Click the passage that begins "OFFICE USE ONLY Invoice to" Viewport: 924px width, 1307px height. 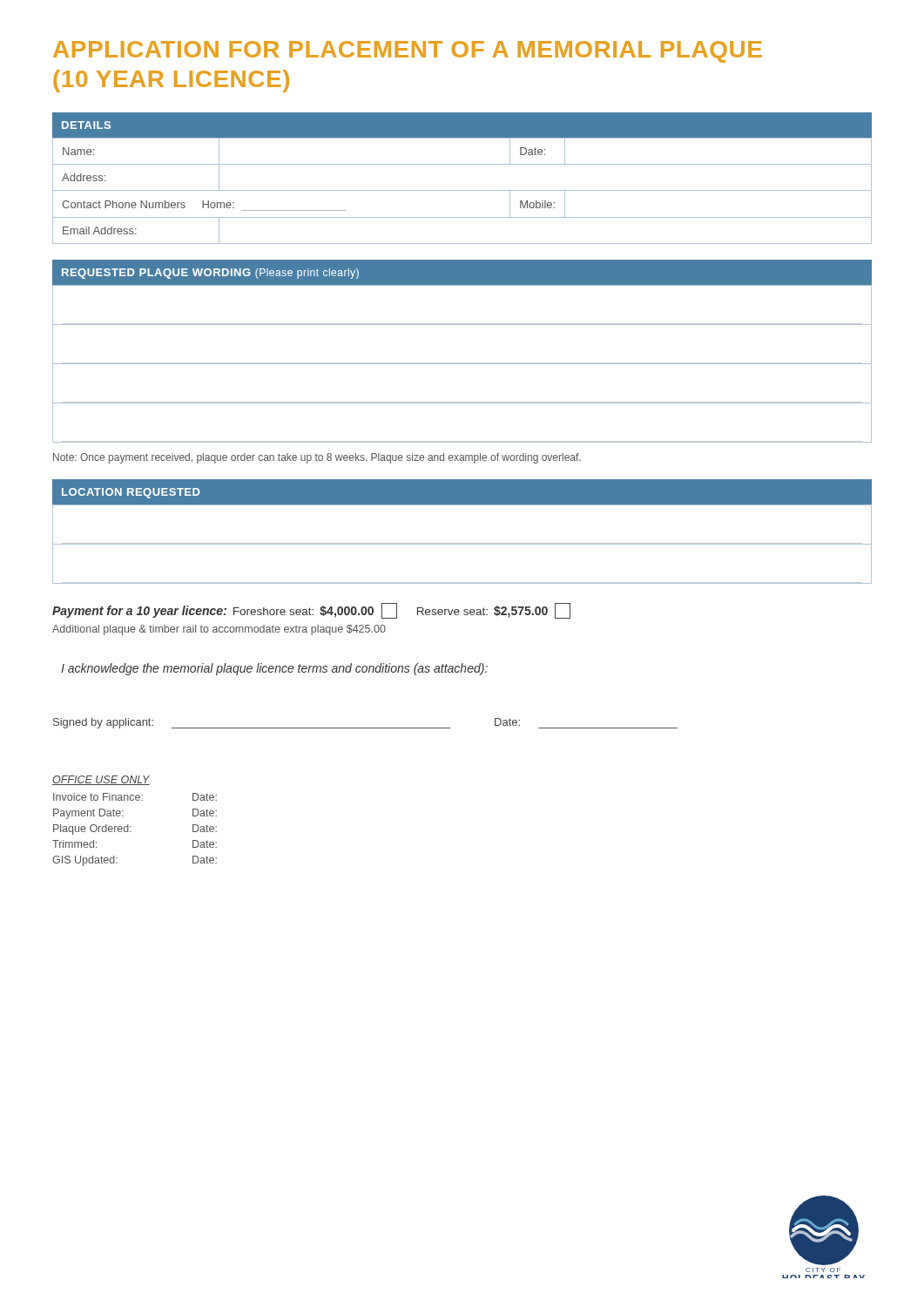point(101,780)
